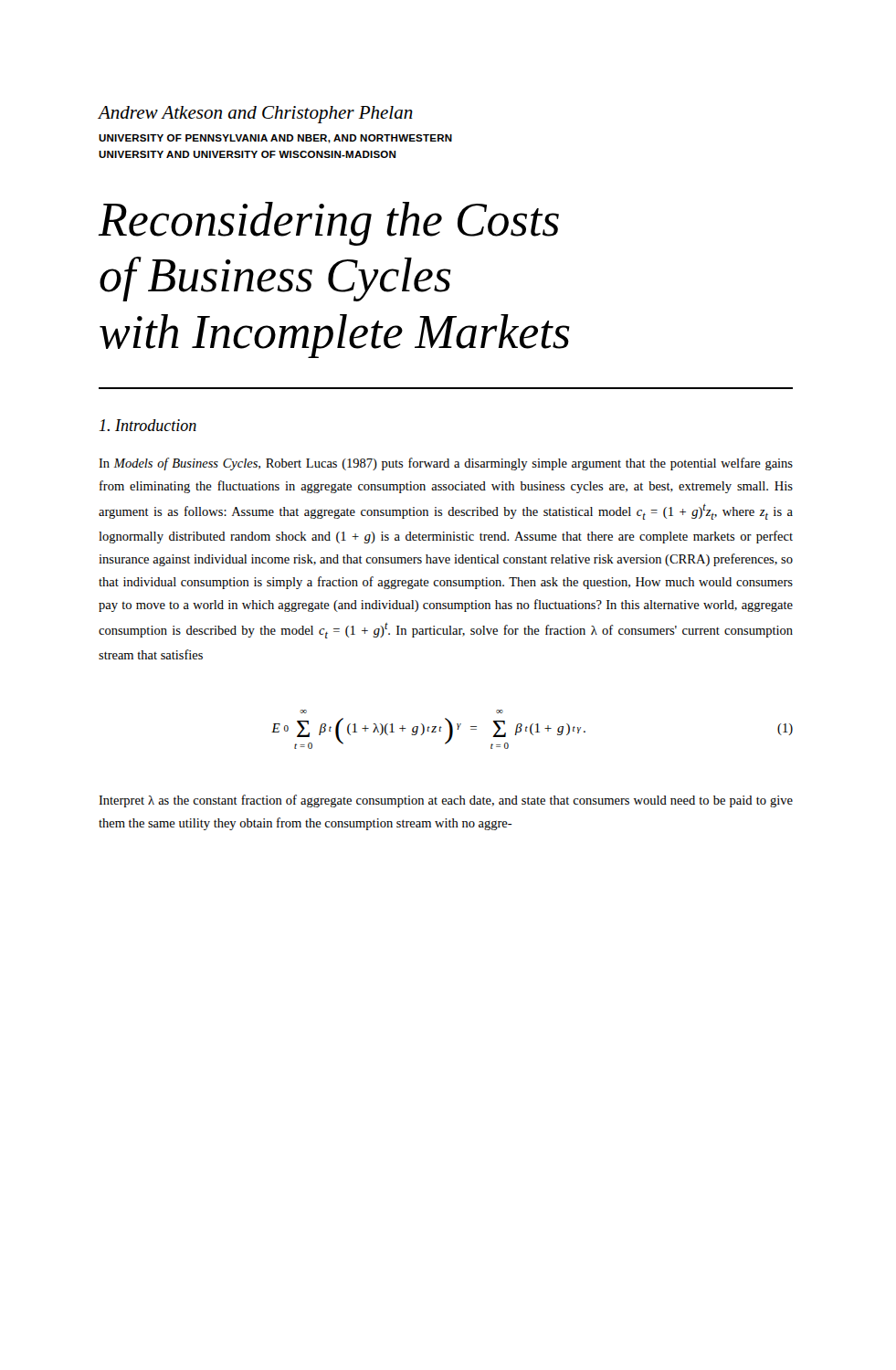Select the formula containing "E0 ∞ Σ t = 0"
Viewport: 896px width, 1370px height.
[x=446, y=728]
